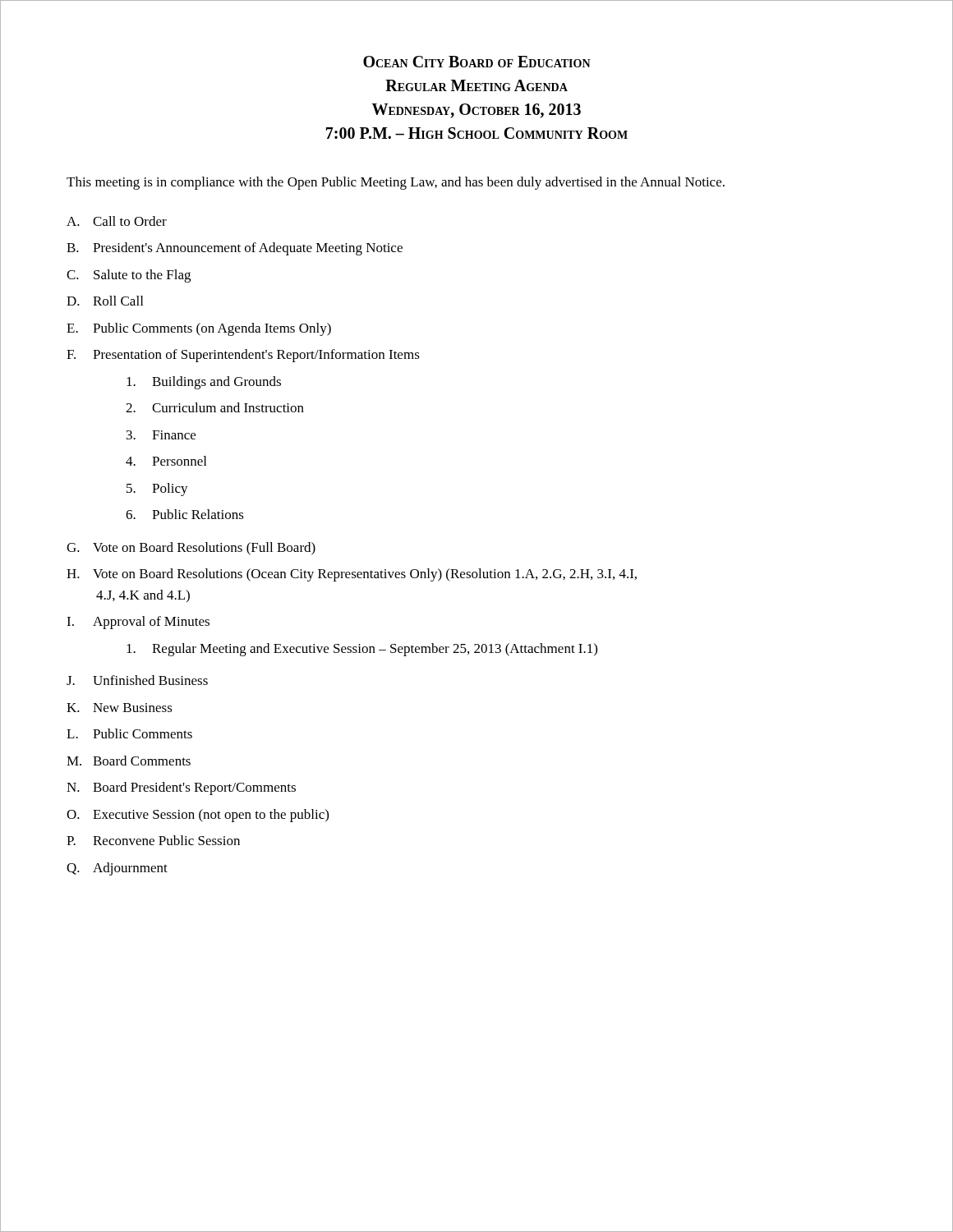Select the list item with the text "J. Unfinished Business"
The image size is (953, 1232).
137,680
